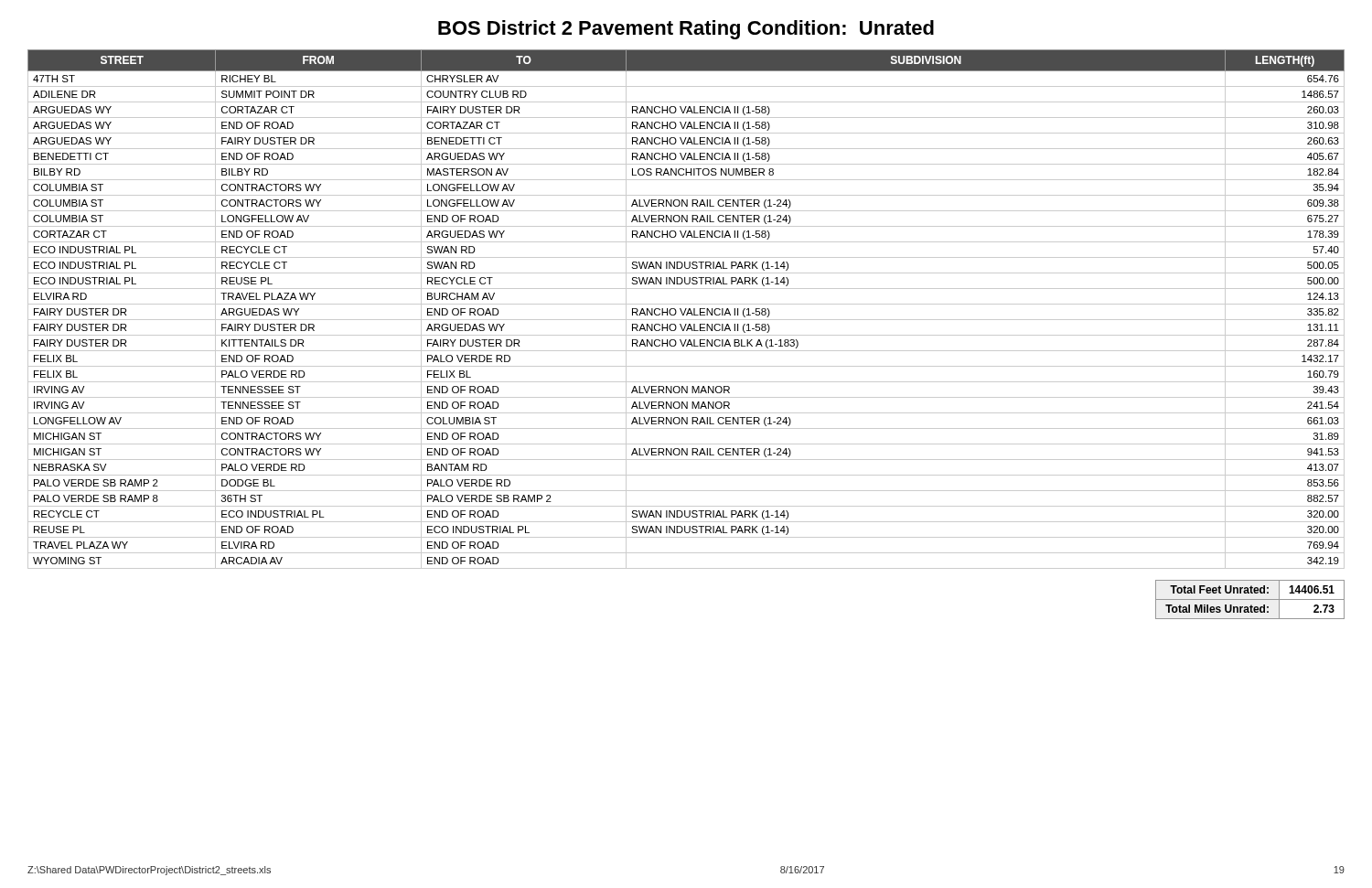Find the title that says "BOS District 2 Pavement Rating Condition: Unrated"
Screen dimensions: 888x1372
coord(686,28)
